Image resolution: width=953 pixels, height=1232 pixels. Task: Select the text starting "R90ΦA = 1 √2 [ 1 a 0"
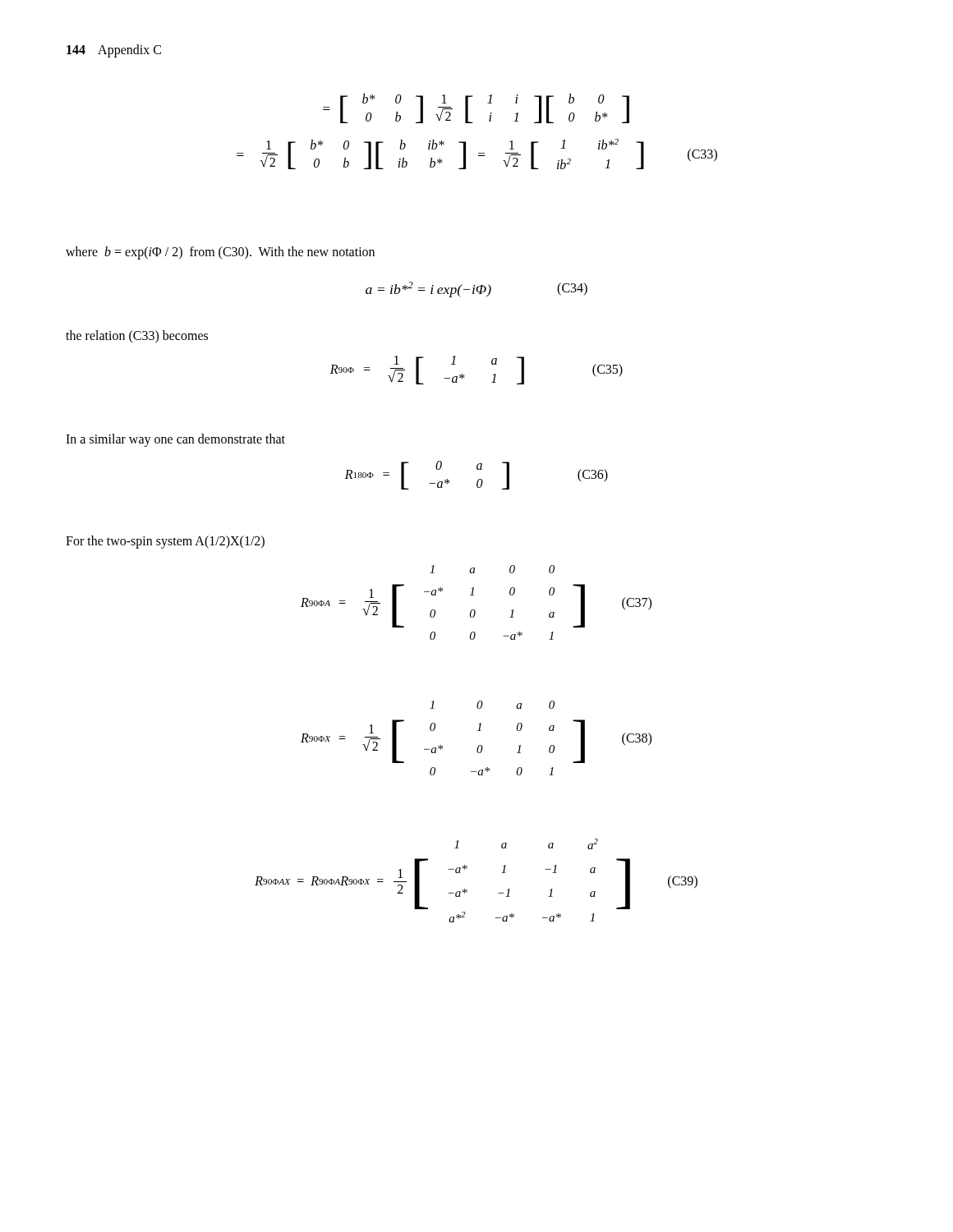point(476,603)
